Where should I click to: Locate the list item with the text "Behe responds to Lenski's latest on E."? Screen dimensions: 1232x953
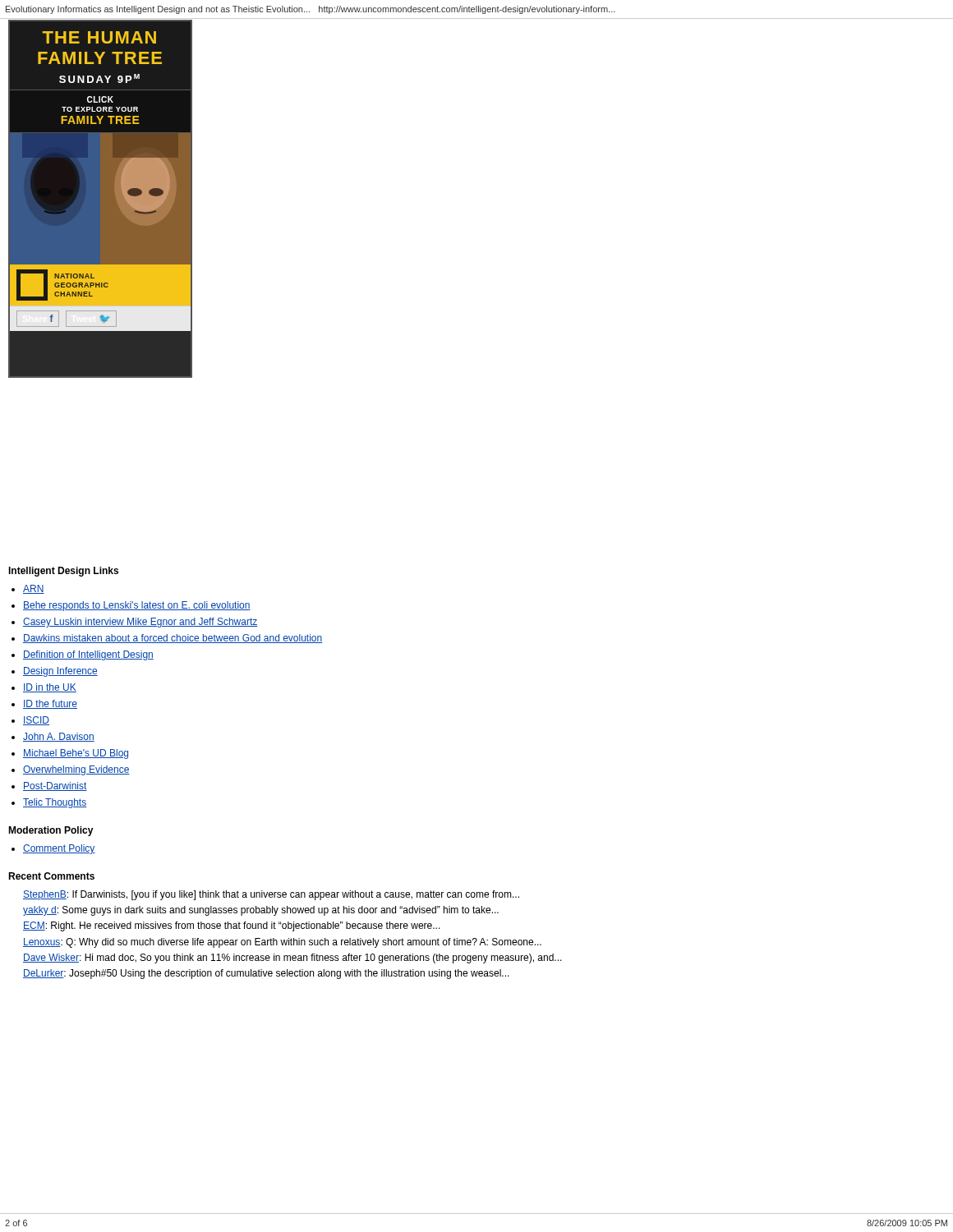(x=137, y=605)
